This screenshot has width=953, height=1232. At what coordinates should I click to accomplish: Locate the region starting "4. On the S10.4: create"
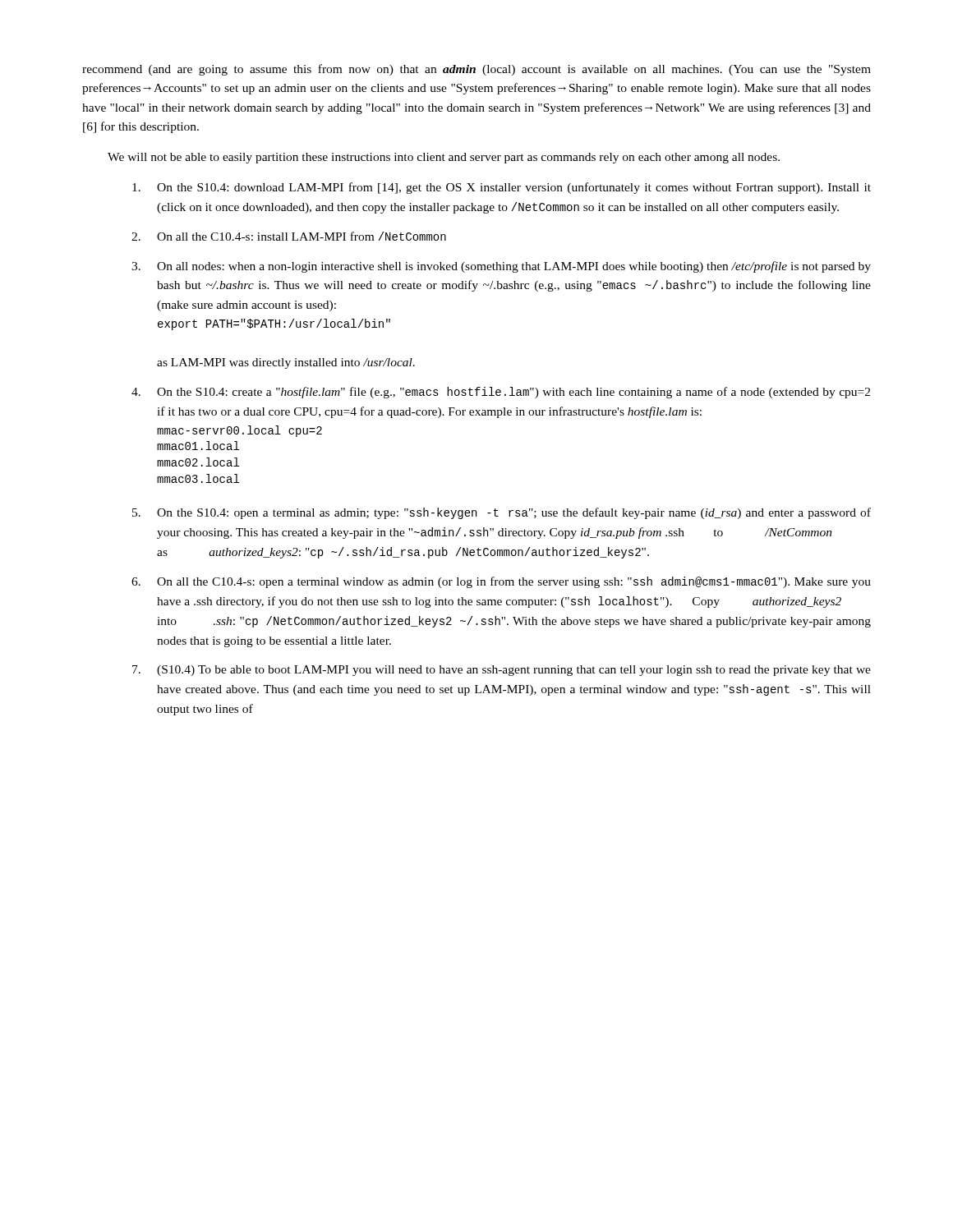(x=501, y=393)
